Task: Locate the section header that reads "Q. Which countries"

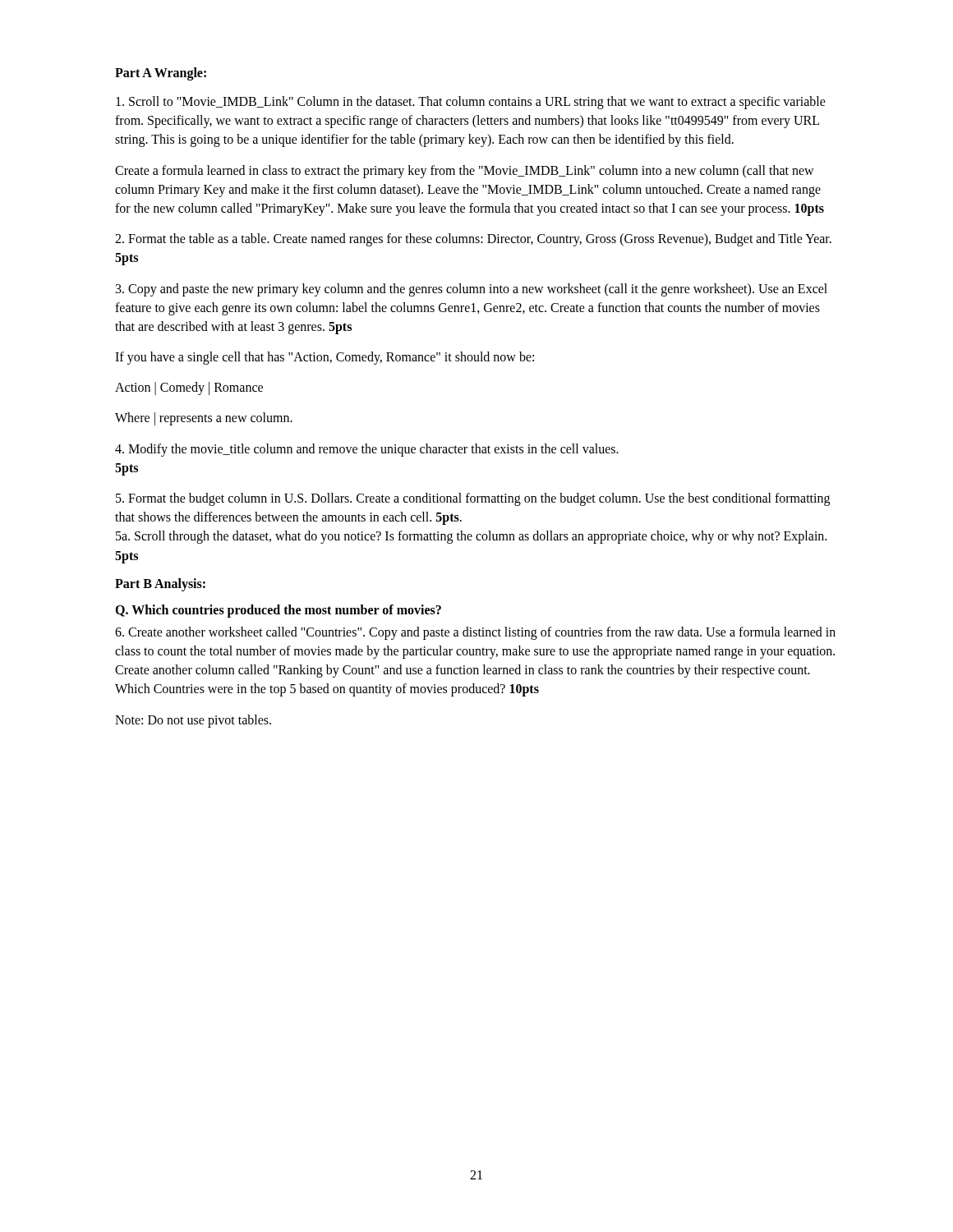Action: [x=278, y=610]
